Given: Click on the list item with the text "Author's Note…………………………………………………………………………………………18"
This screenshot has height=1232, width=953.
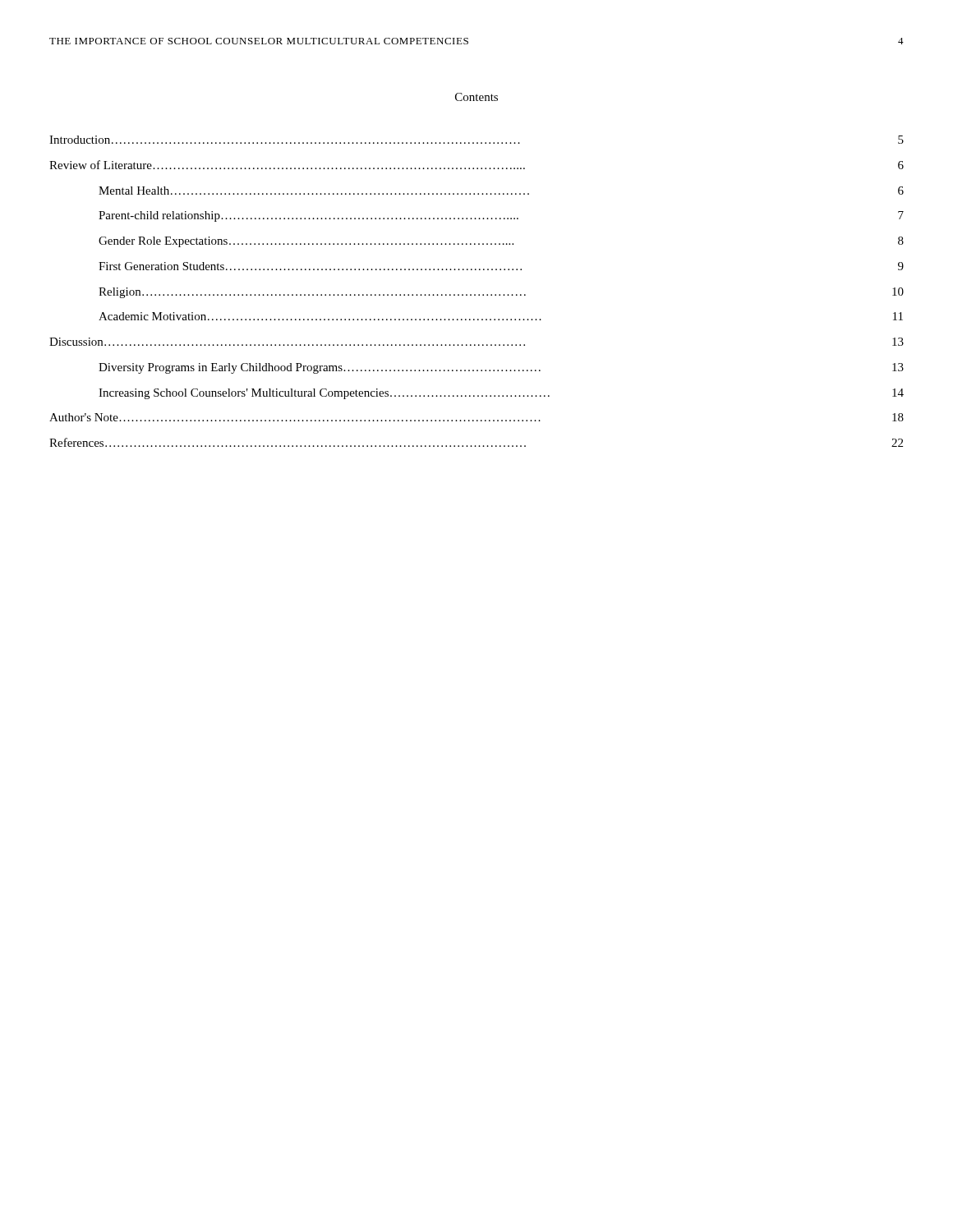Looking at the screenshot, I should click(x=476, y=418).
